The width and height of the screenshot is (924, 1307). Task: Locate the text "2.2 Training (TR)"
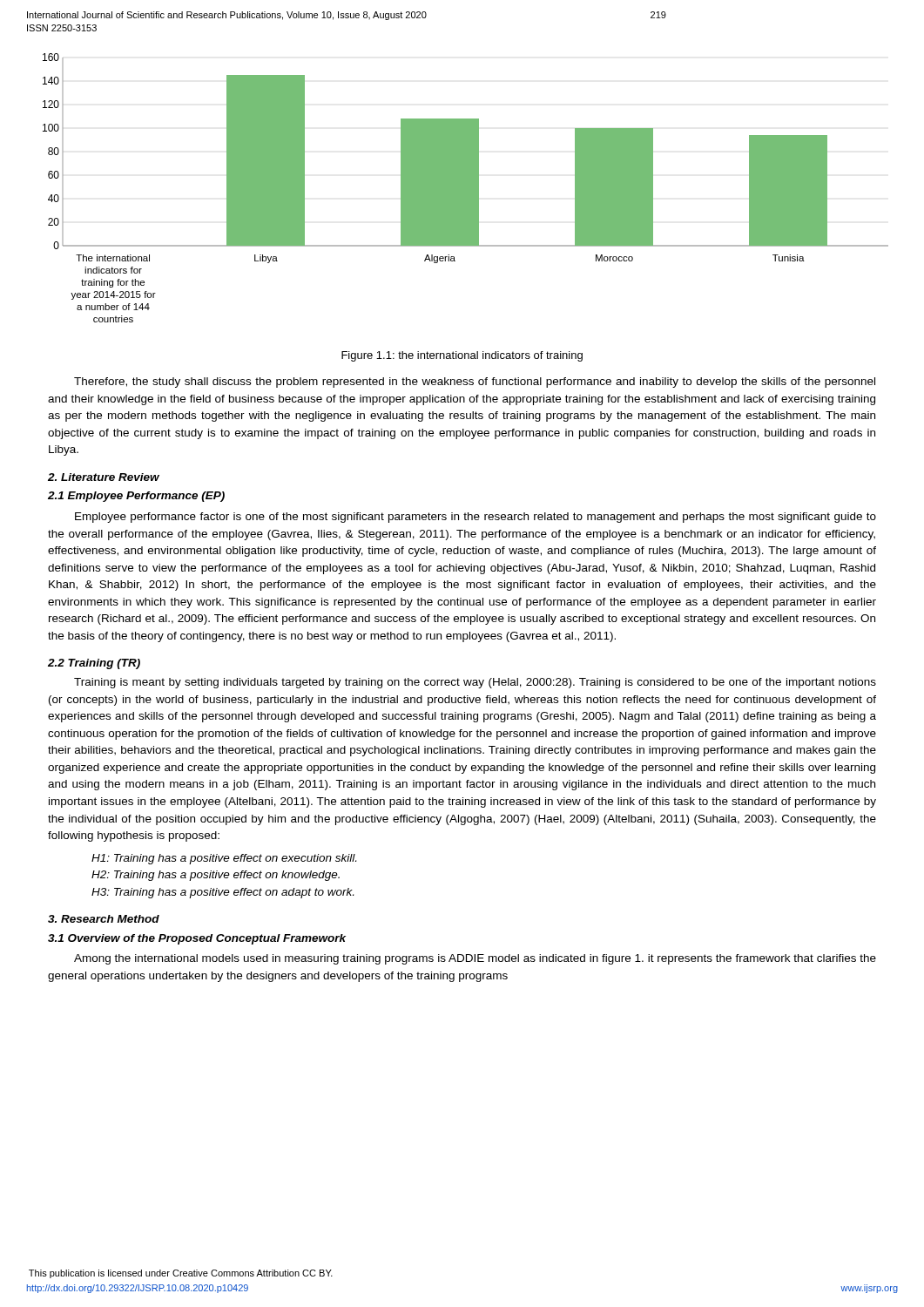(x=94, y=663)
